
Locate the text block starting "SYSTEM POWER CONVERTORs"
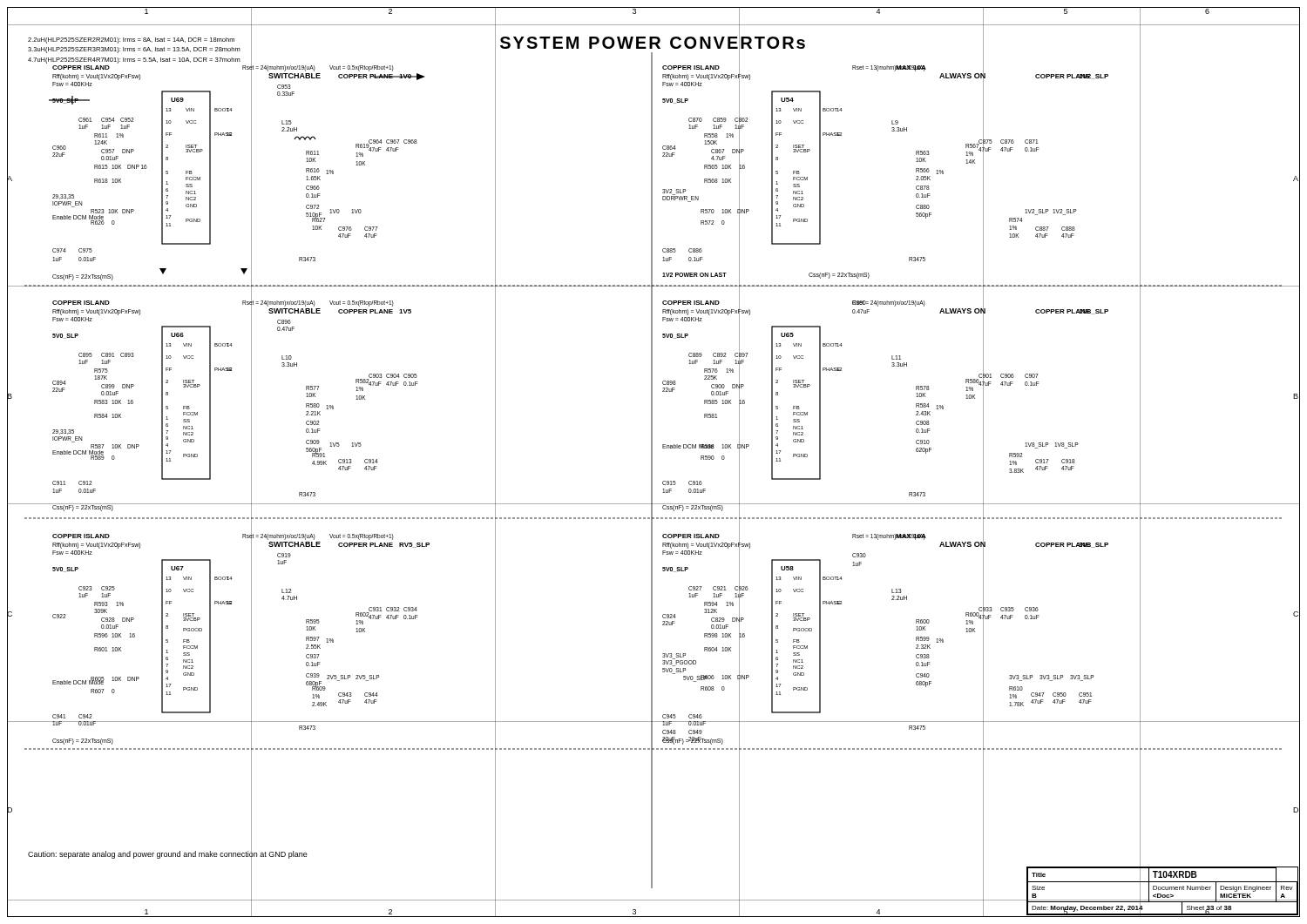coord(654,43)
